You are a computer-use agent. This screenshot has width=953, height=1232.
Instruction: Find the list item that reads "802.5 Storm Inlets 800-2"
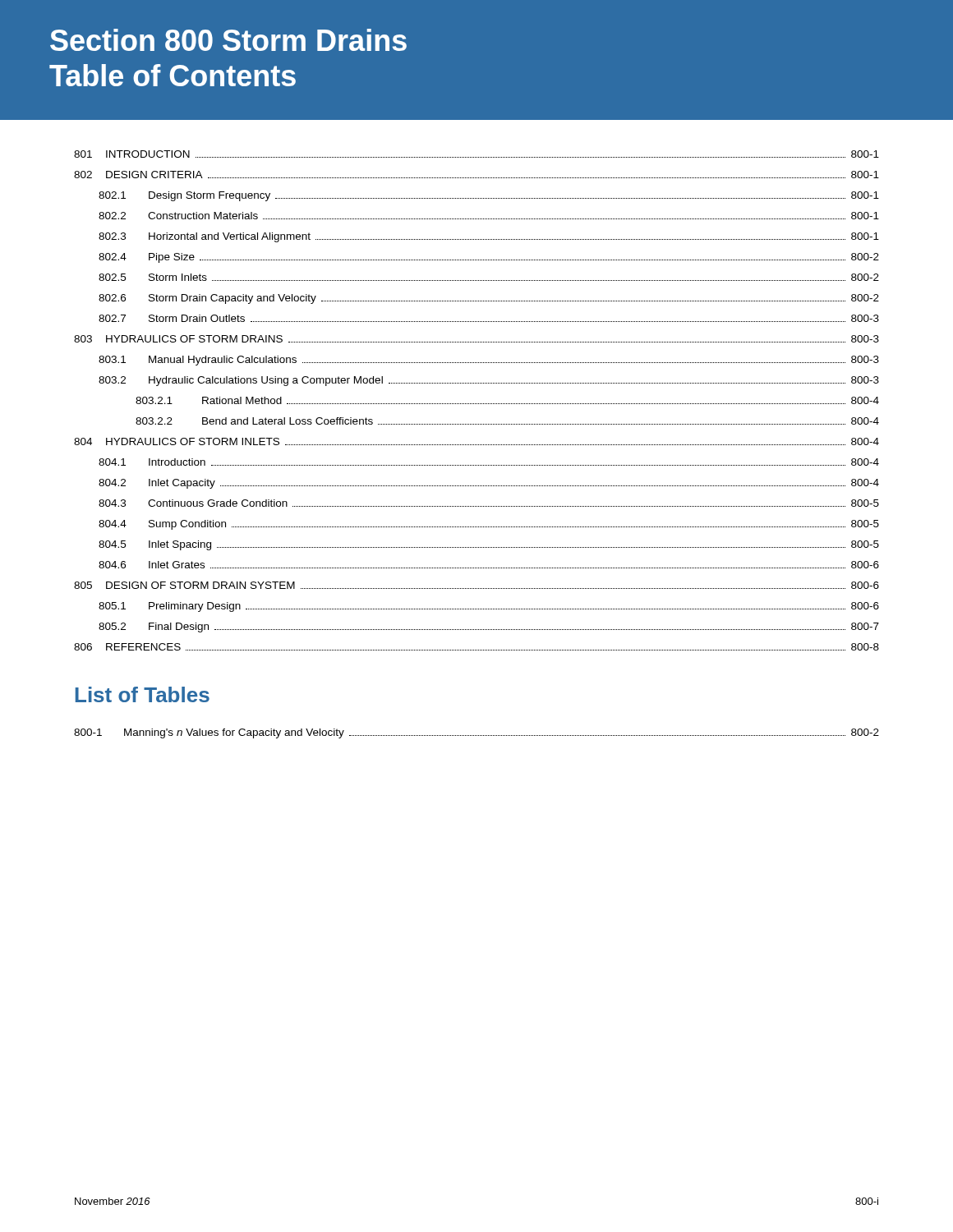pos(476,278)
